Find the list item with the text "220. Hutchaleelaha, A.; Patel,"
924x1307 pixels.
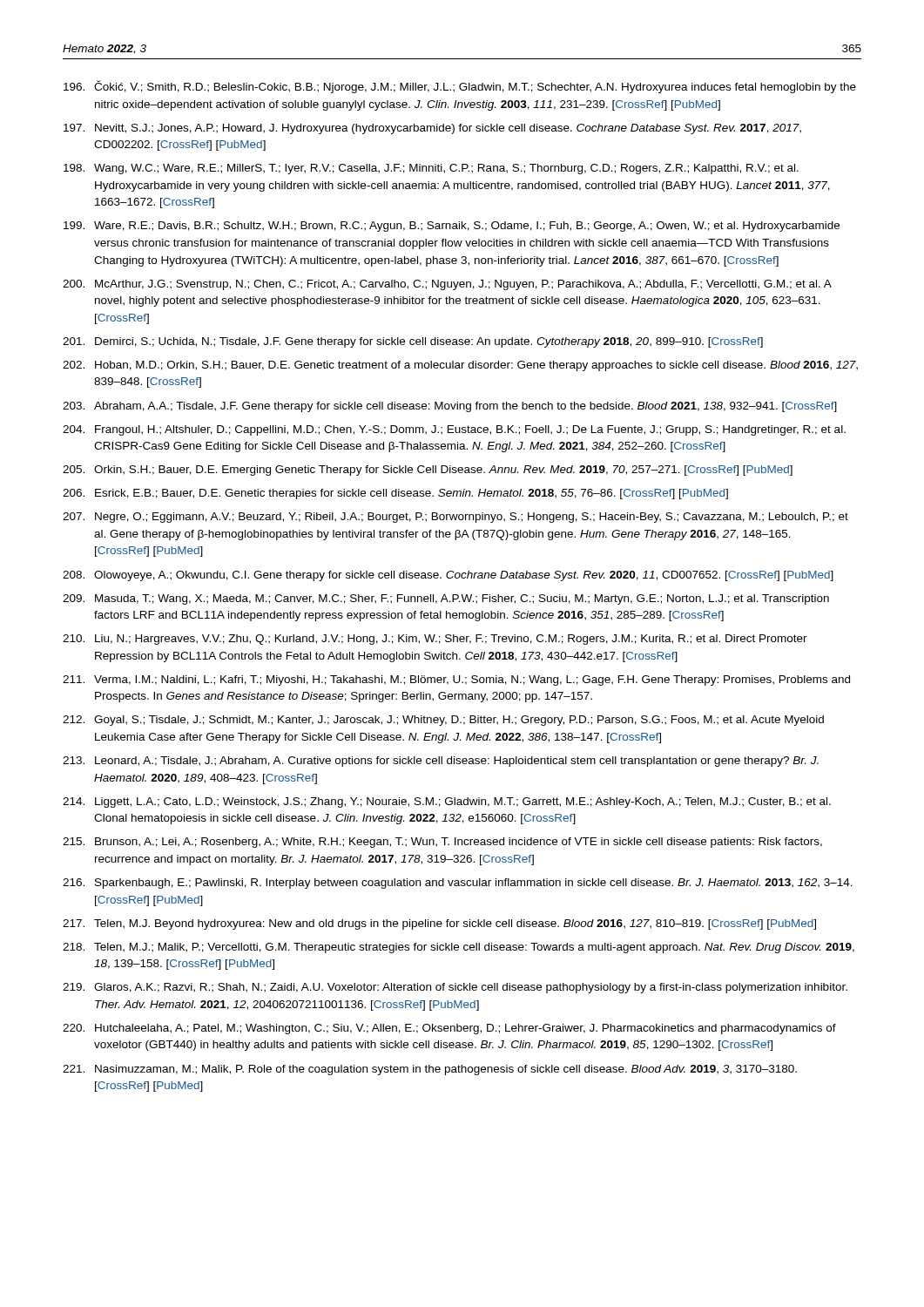462,1036
